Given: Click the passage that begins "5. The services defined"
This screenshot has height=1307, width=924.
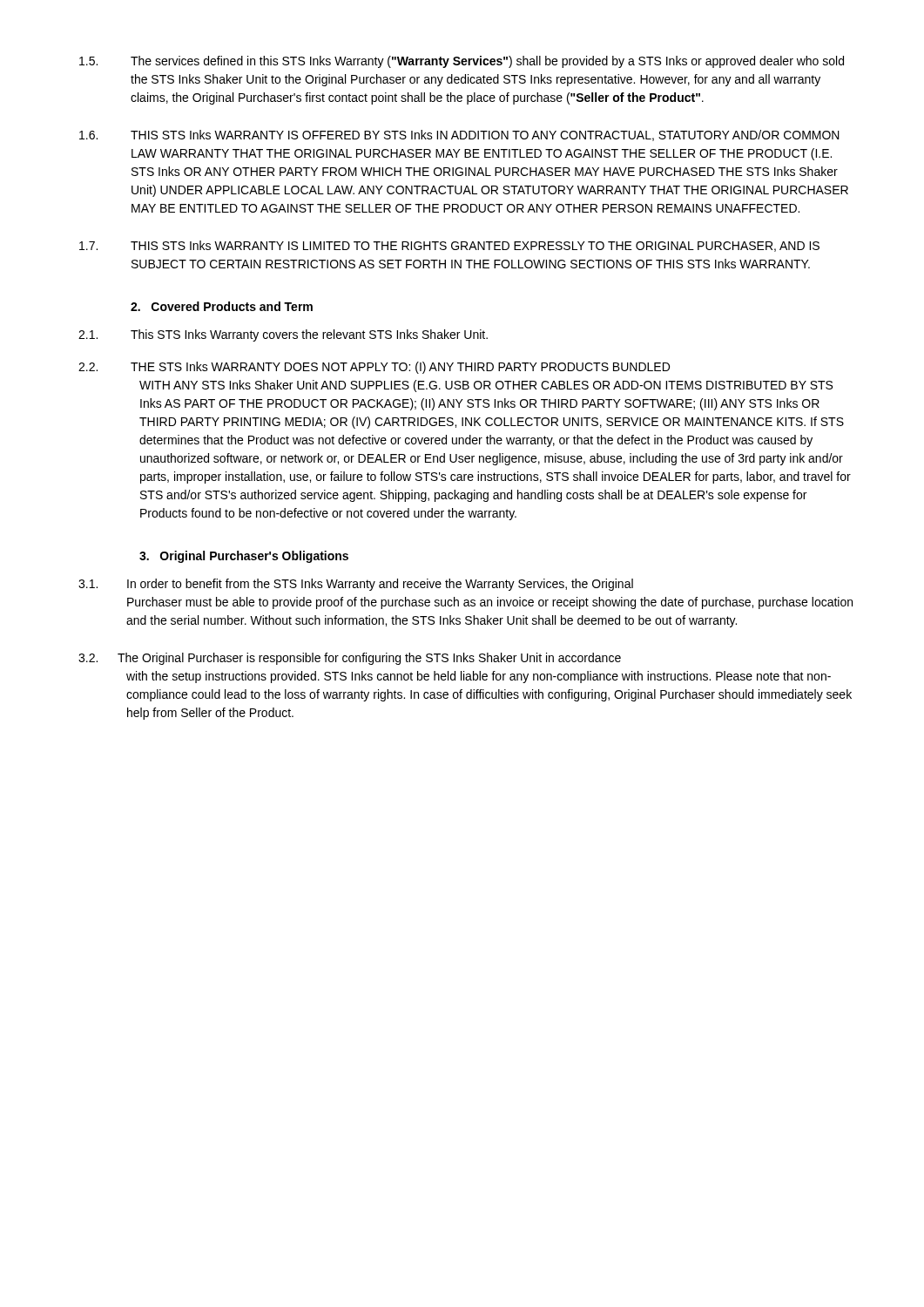Looking at the screenshot, I should [462, 80].
